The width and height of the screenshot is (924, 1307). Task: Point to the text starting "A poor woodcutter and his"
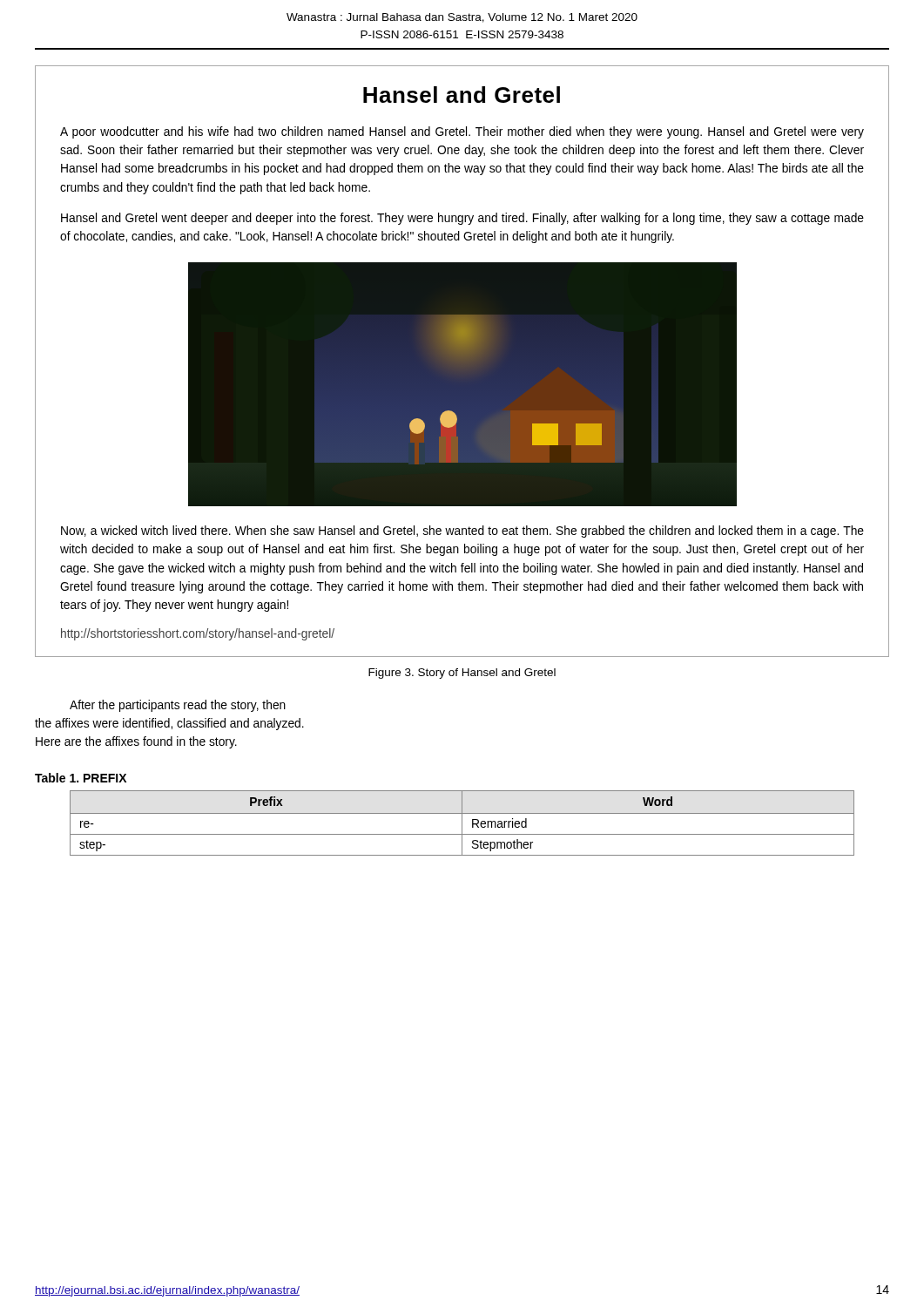point(462,160)
